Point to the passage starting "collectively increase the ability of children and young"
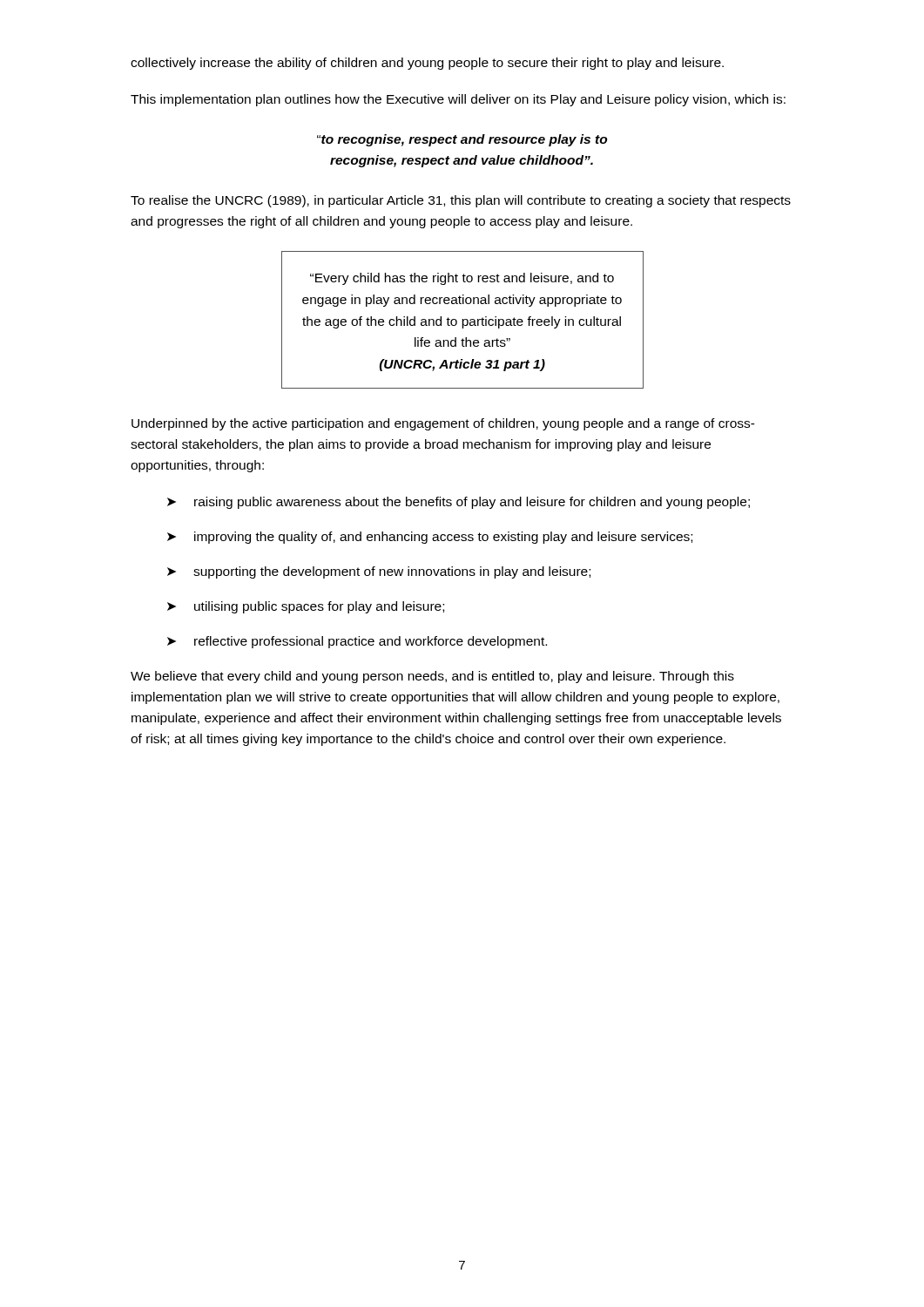 coord(428,62)
